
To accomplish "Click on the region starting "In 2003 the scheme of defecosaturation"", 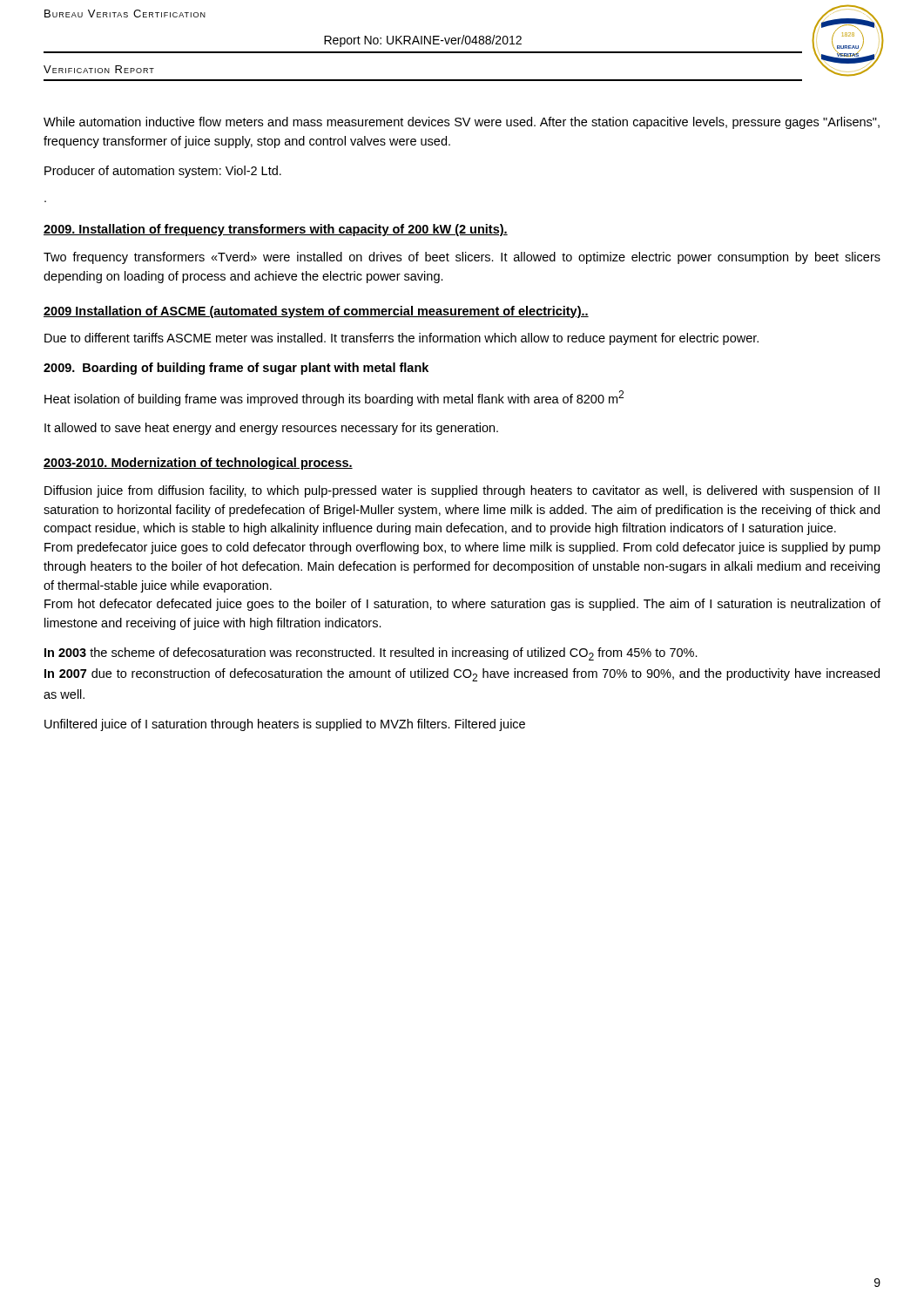I will click(462, 673).
